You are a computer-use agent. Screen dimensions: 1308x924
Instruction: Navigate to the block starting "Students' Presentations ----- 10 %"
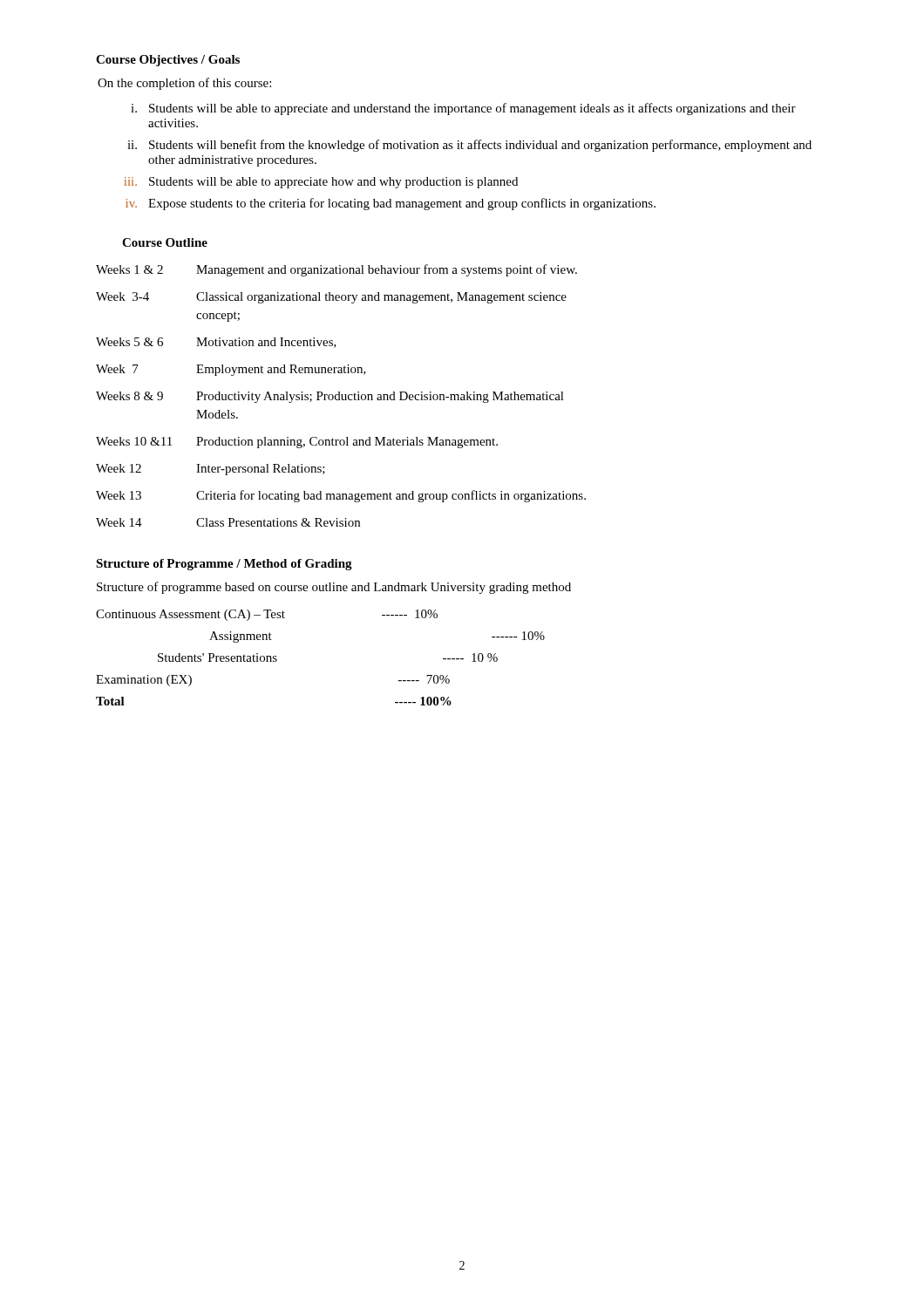coord(211,658)
